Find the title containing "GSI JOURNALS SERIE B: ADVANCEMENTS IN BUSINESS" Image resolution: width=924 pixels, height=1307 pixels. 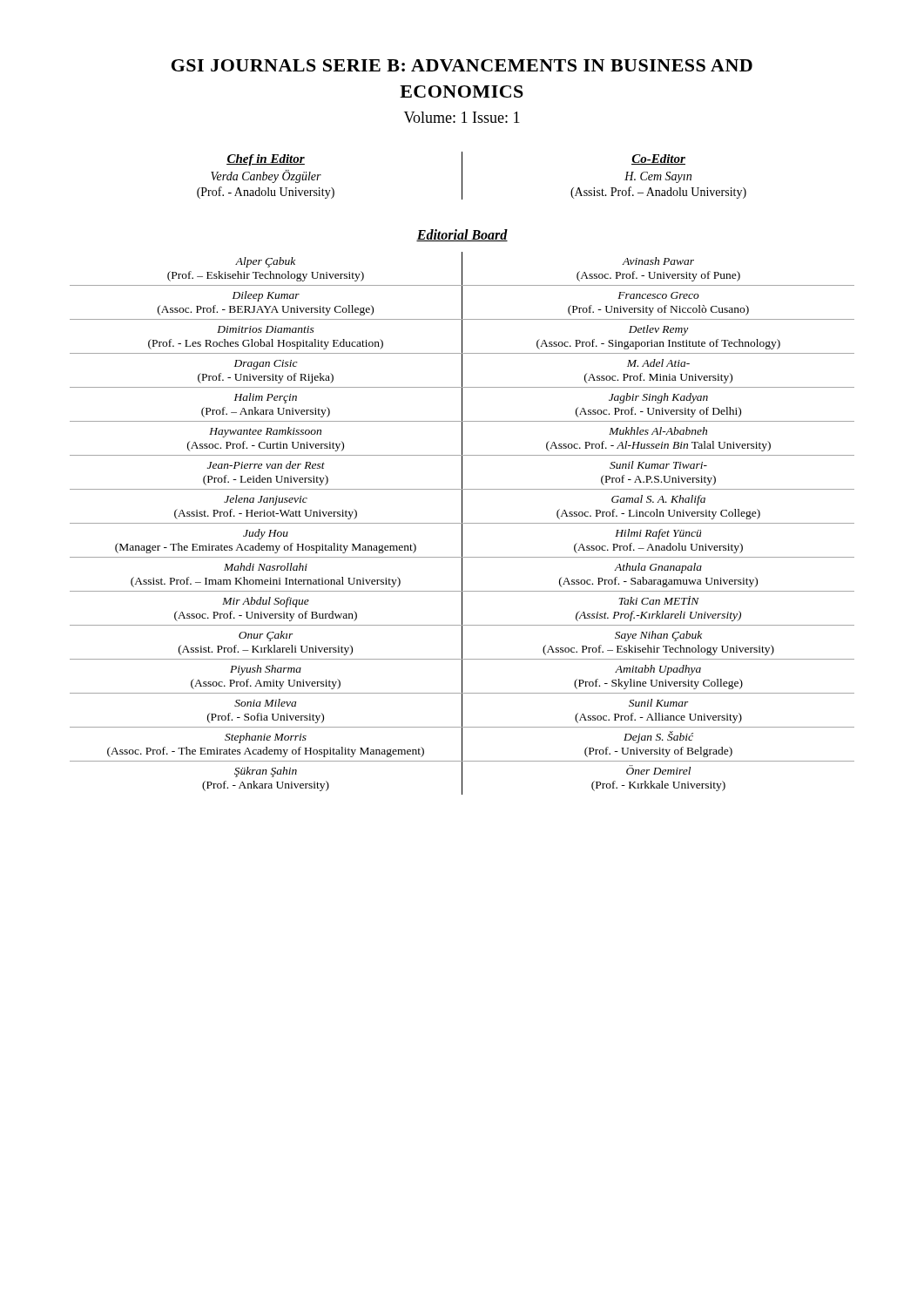pyautogui.click(x=462, y=78)
